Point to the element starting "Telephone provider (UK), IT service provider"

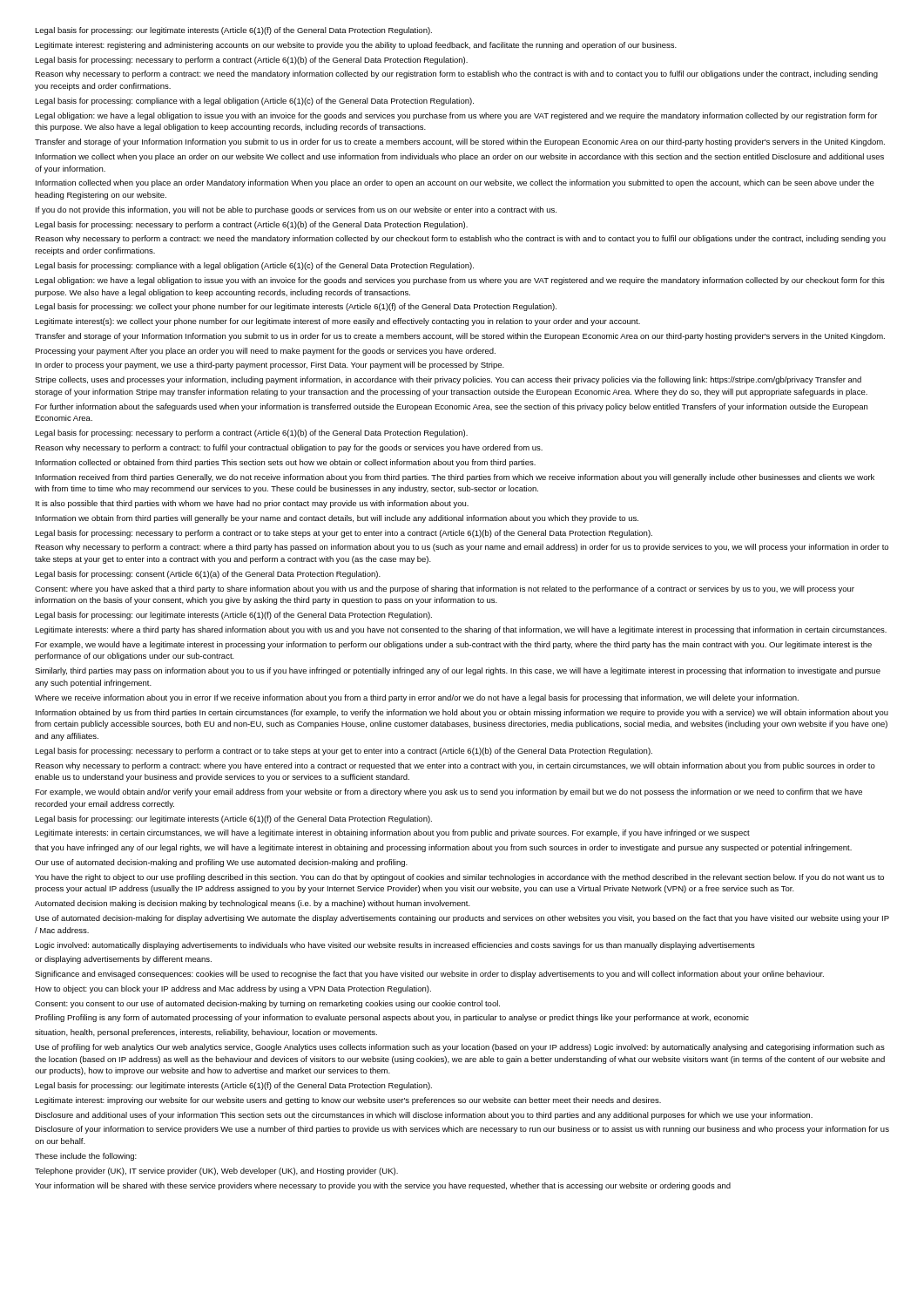tap(216, 1172)
